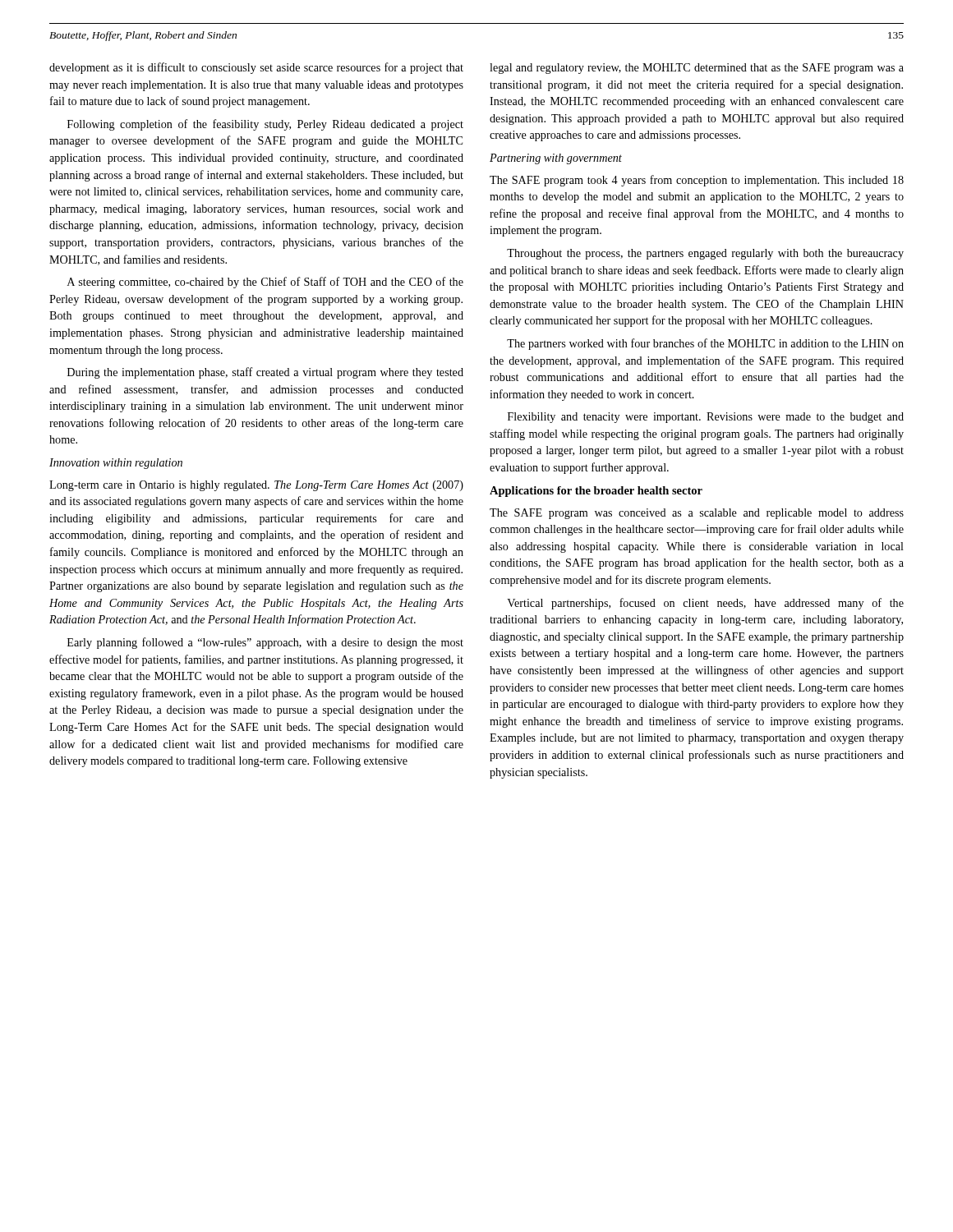Image resolution: width=953 pixels, height=1232 pixels.
Task: Select the region starting "Following completion of the"
Action: [x=256, y=192]
